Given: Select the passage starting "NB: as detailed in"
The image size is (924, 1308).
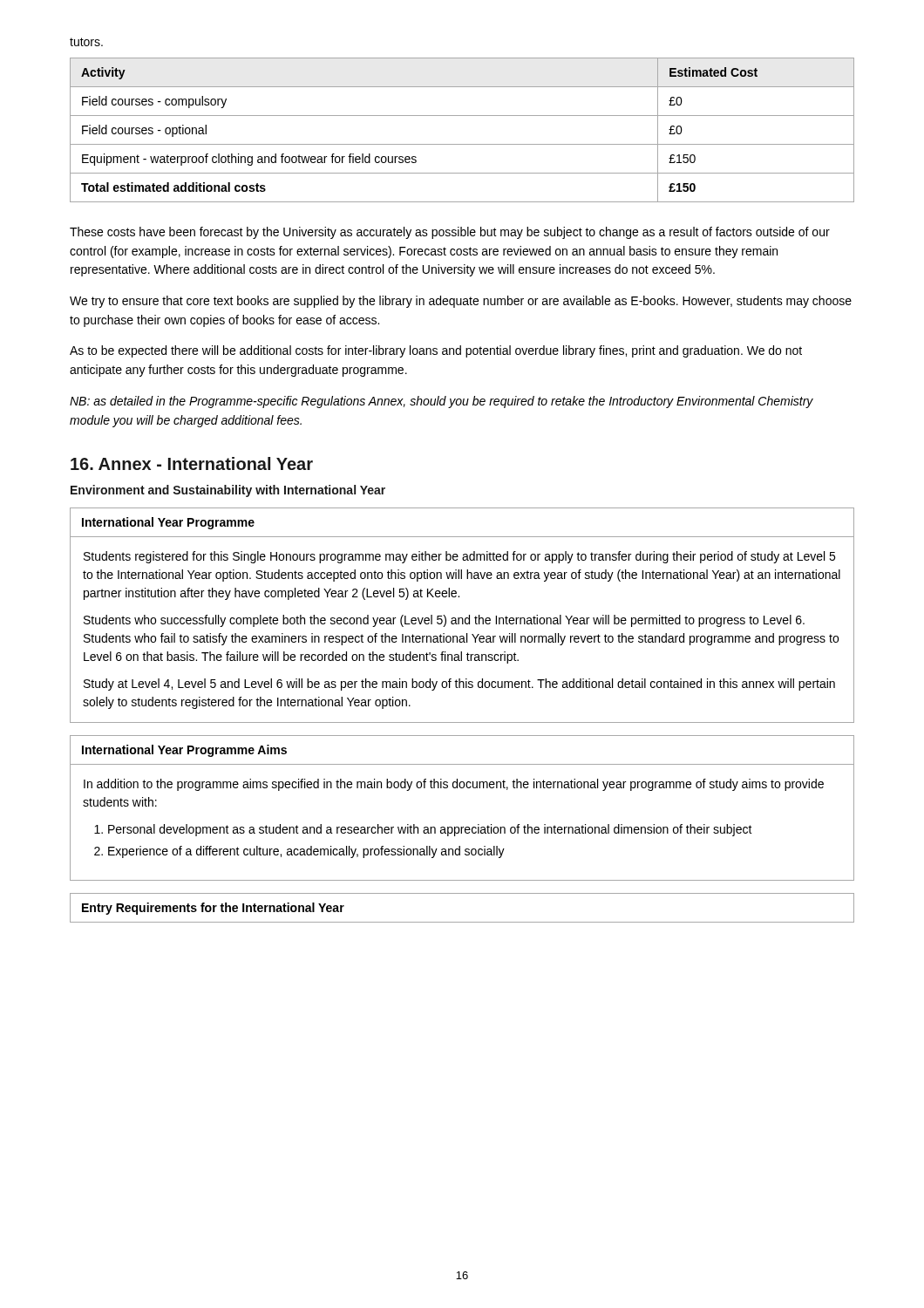Looking at the screenshot, I should pos(441,410).
